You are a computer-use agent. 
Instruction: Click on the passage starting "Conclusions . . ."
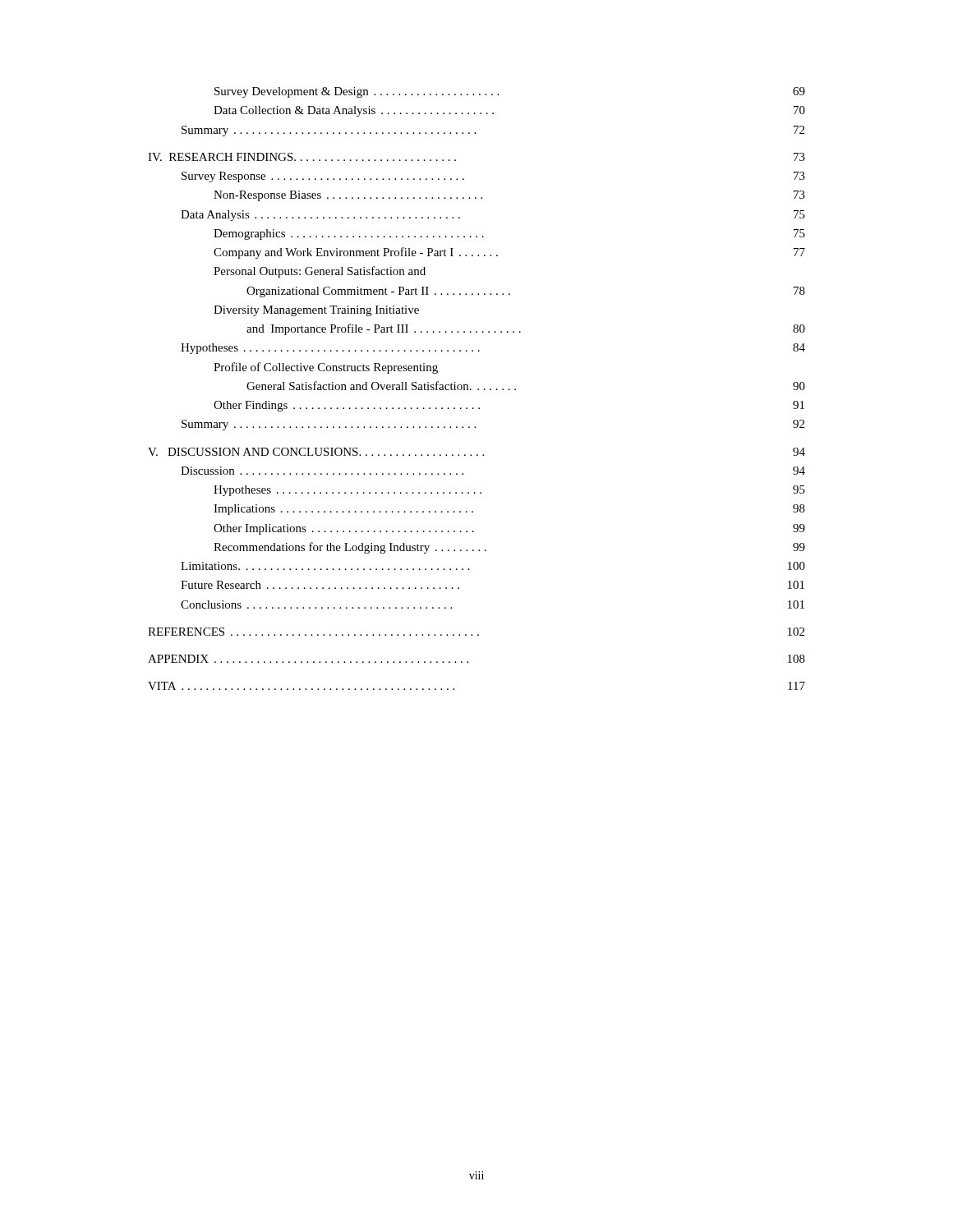pos(212,604)
